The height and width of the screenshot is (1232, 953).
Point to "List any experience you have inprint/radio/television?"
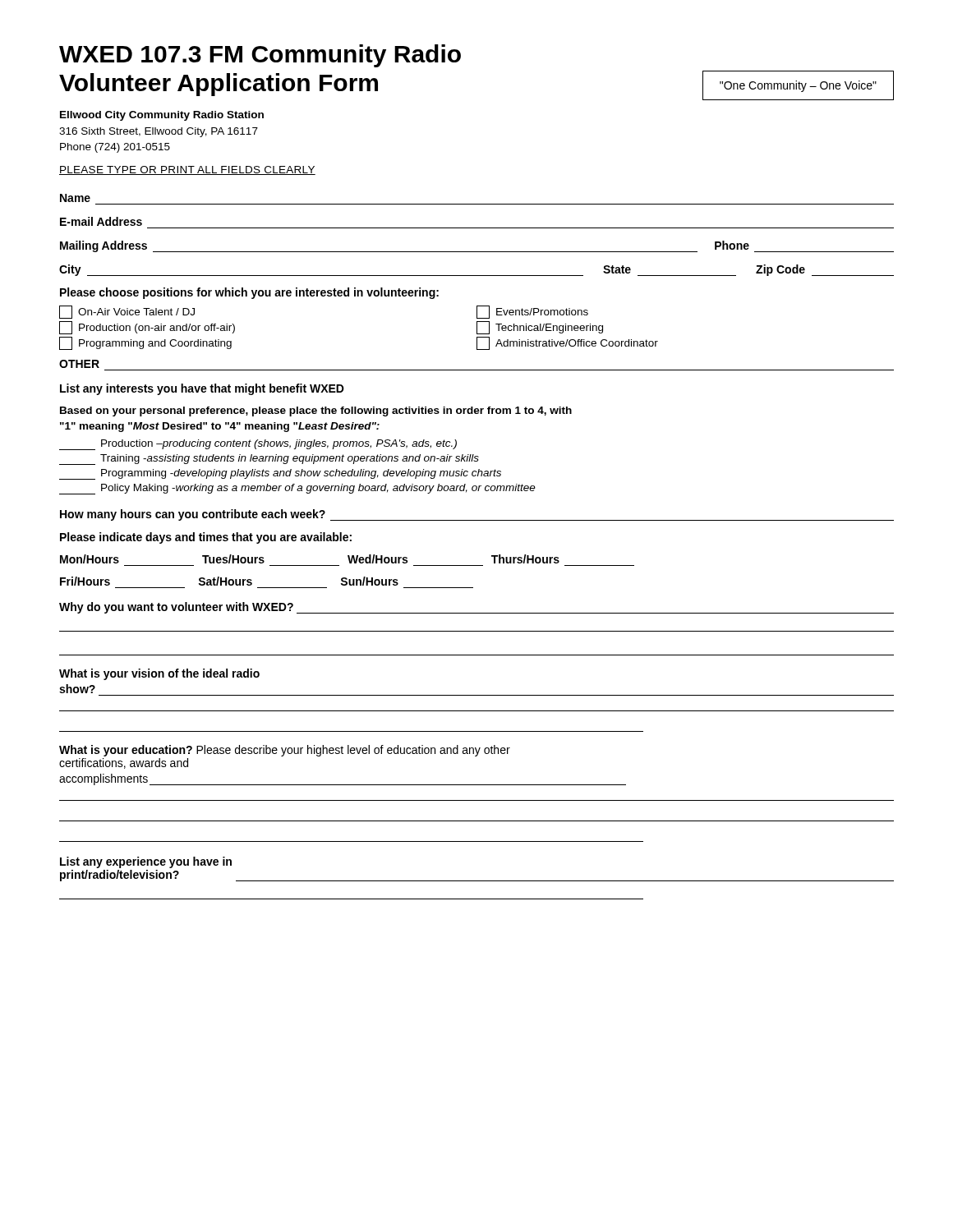(x=476, y=878)
